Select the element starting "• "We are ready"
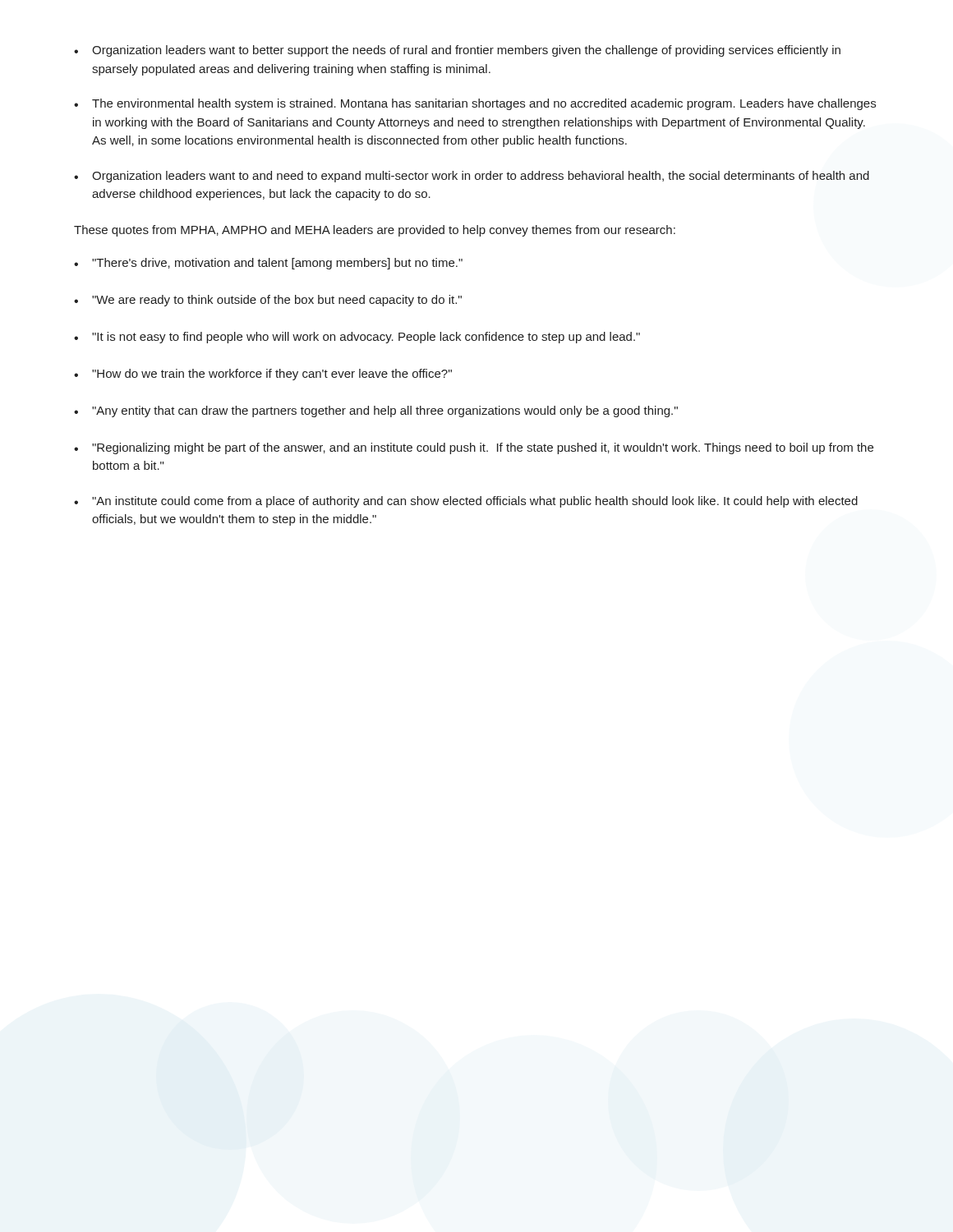Viewport: 953px width, 1232px height. 268,301
